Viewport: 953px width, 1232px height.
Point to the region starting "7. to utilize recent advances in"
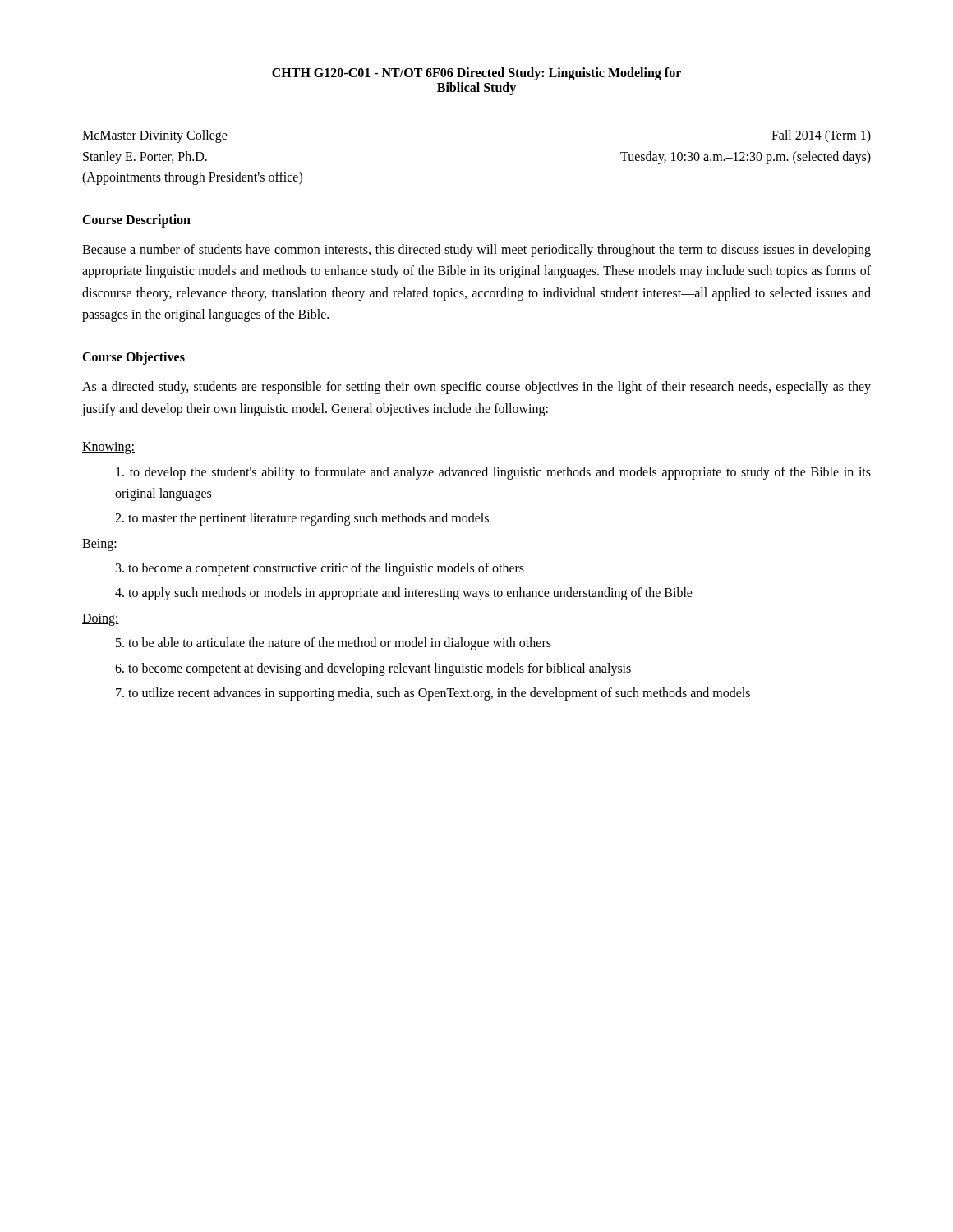coord(433,693)
